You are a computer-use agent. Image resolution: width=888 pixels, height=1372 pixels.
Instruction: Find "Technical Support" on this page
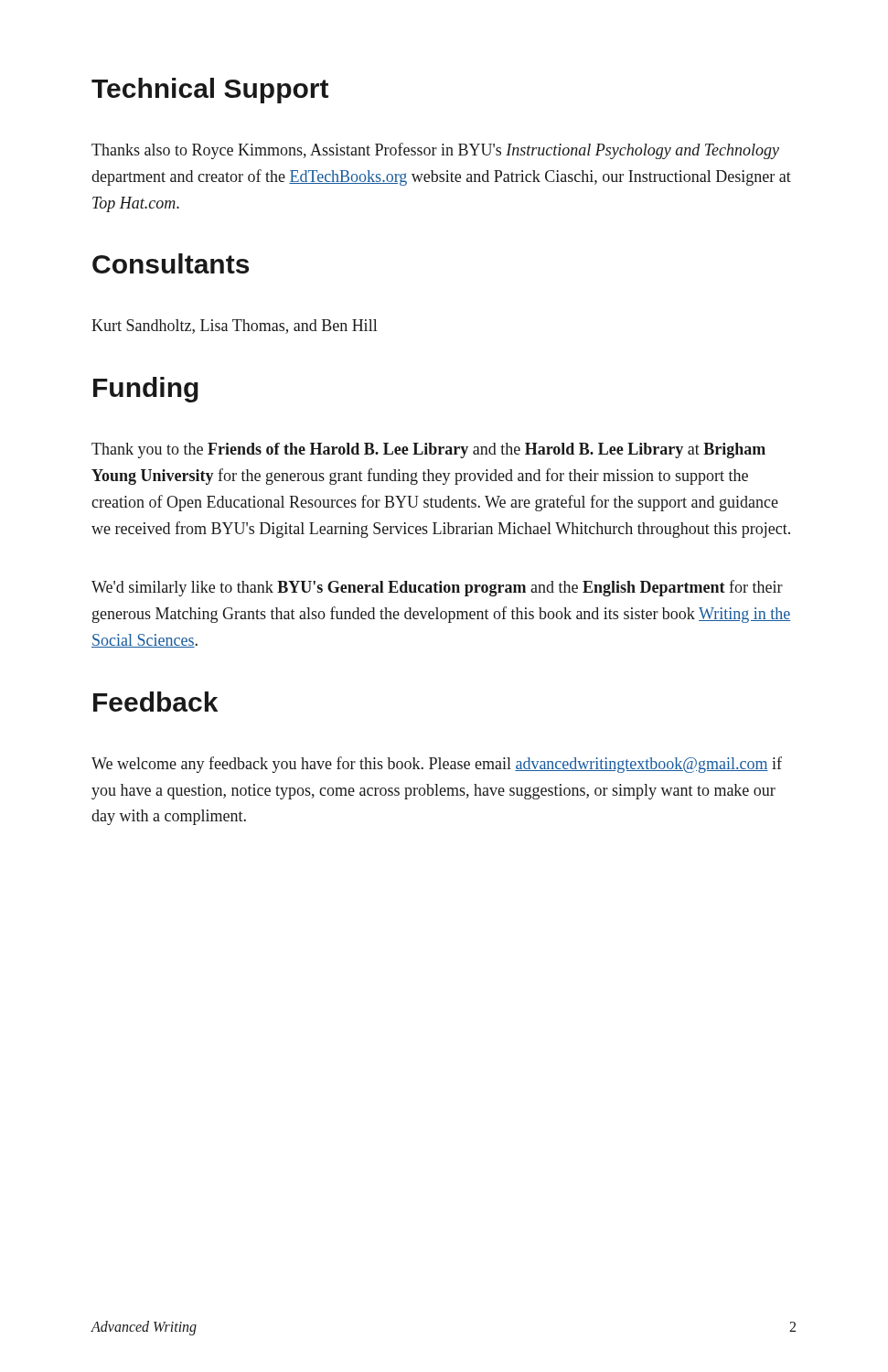tap(210, 91)
